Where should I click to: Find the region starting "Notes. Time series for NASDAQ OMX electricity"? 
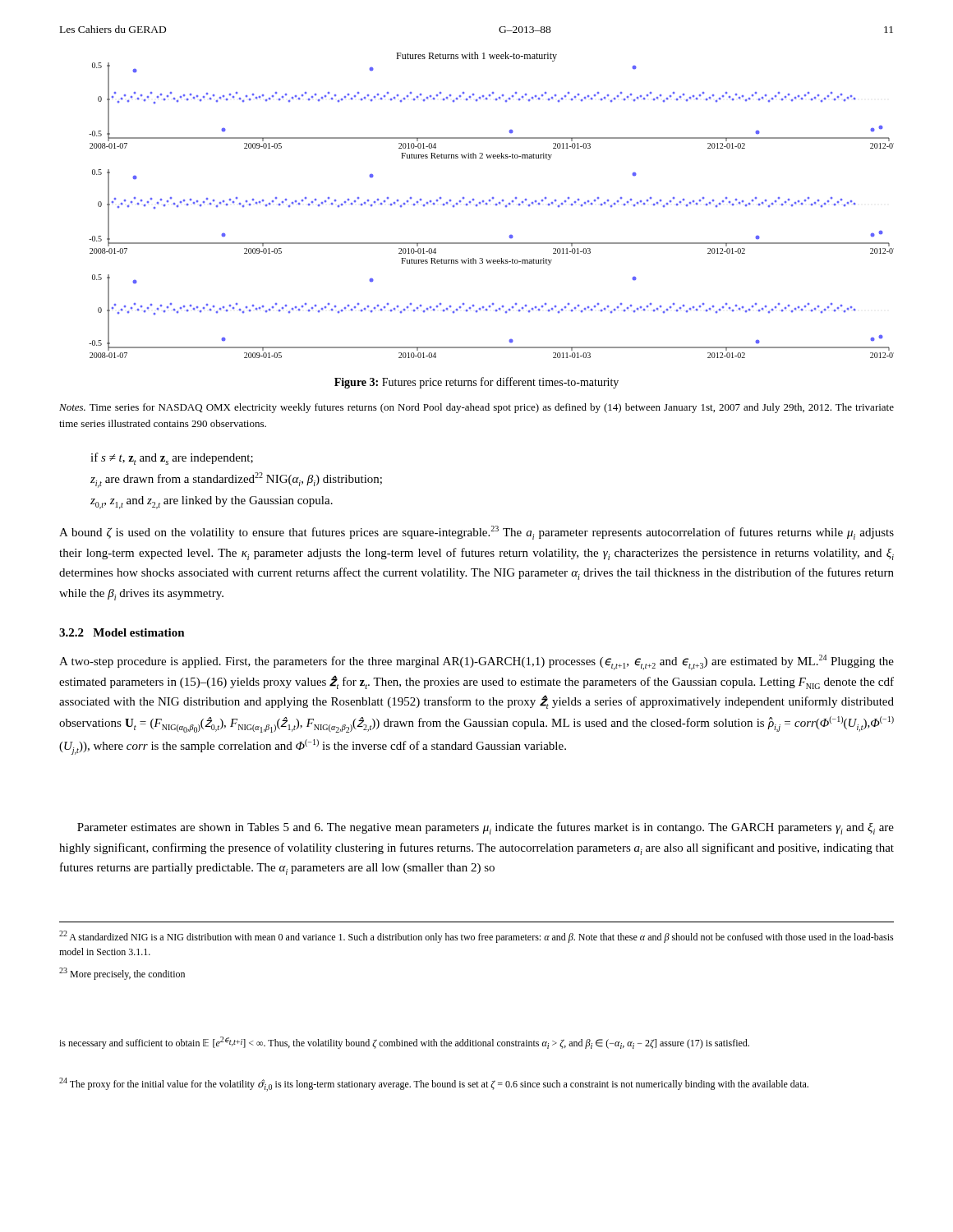click(x=476, y=415)
